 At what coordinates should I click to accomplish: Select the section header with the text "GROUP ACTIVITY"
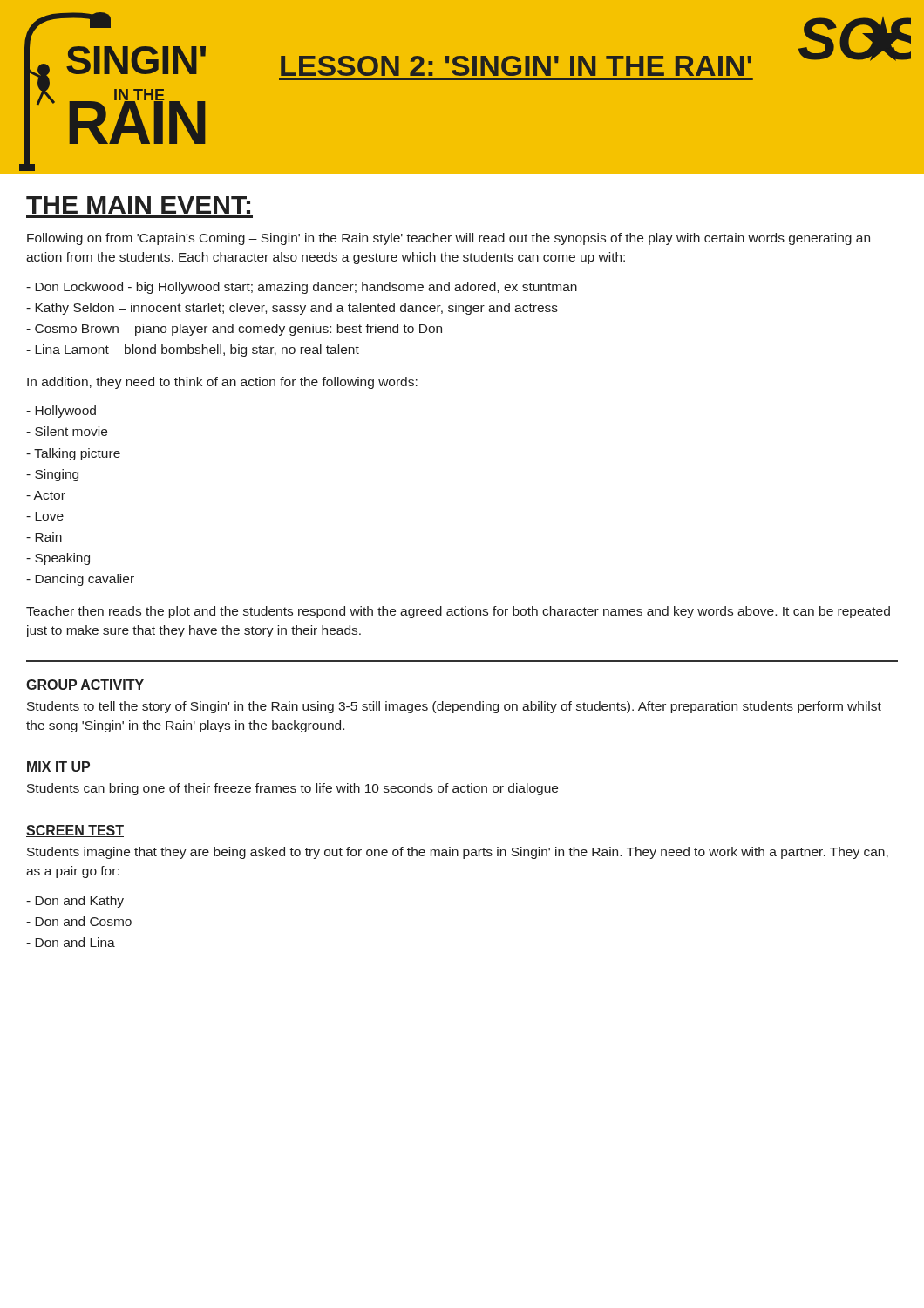pos(85,685)
